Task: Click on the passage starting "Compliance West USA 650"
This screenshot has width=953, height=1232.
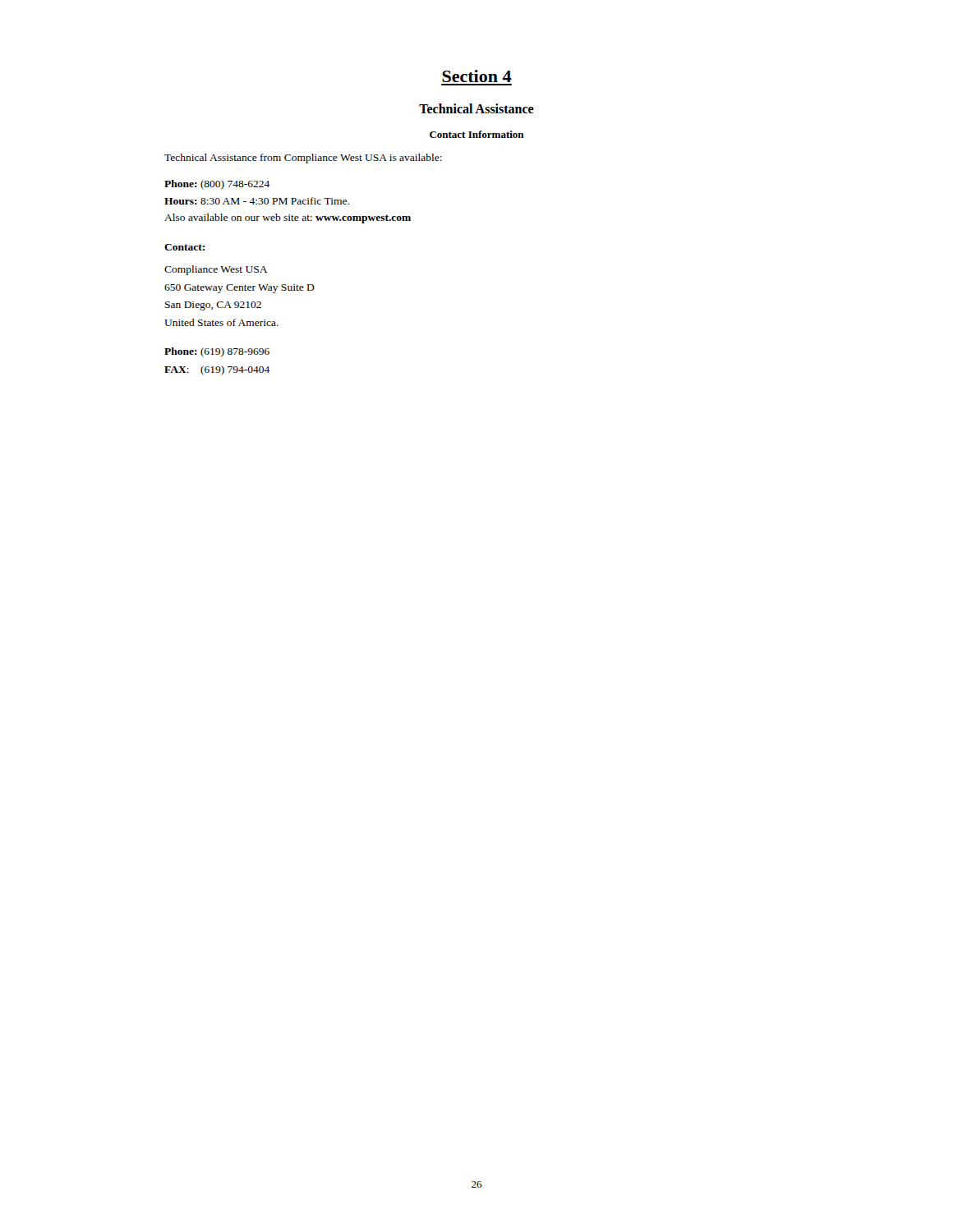Action: (239, 296)
